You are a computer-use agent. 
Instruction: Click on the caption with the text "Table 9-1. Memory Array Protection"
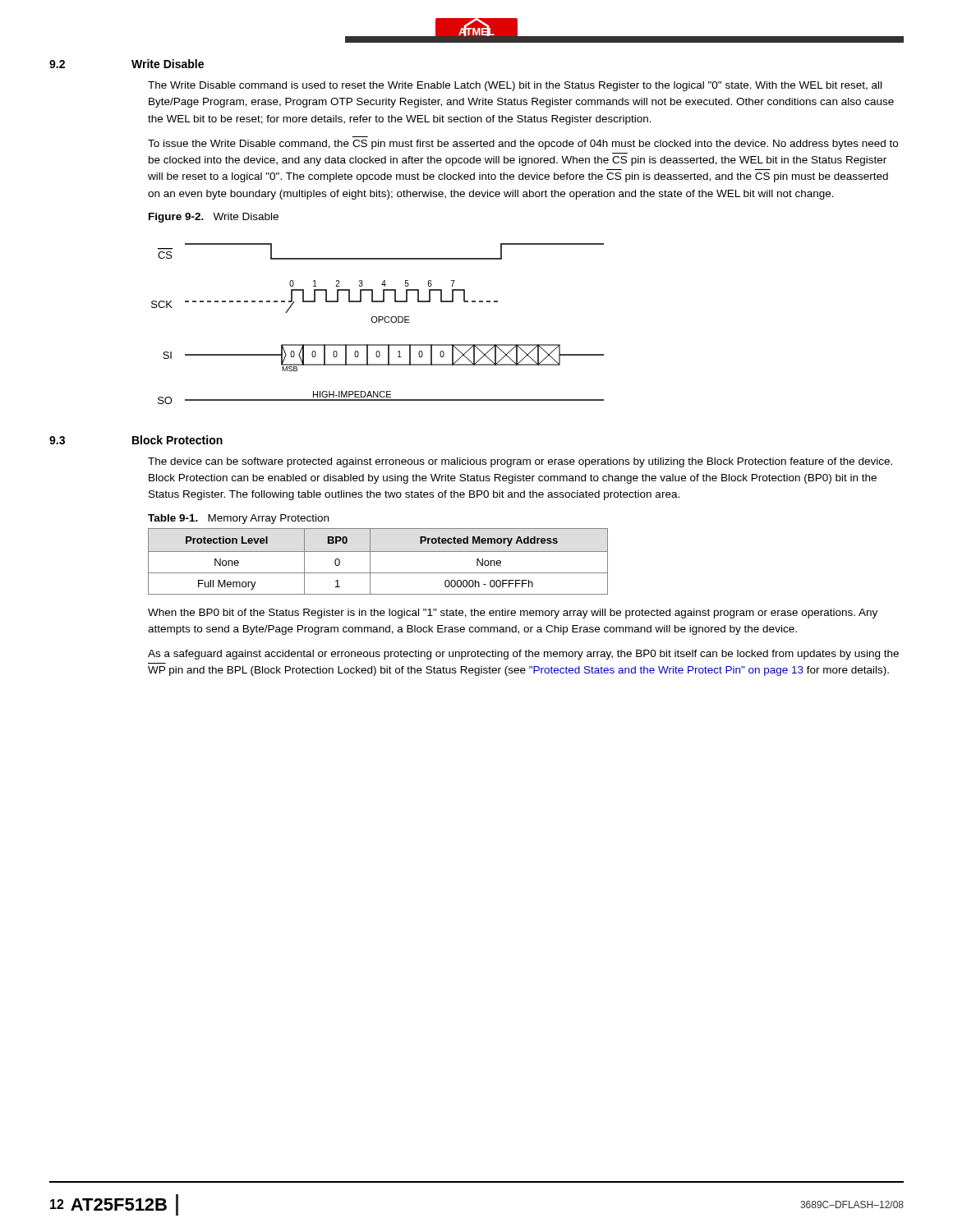[x=239, y=517]
